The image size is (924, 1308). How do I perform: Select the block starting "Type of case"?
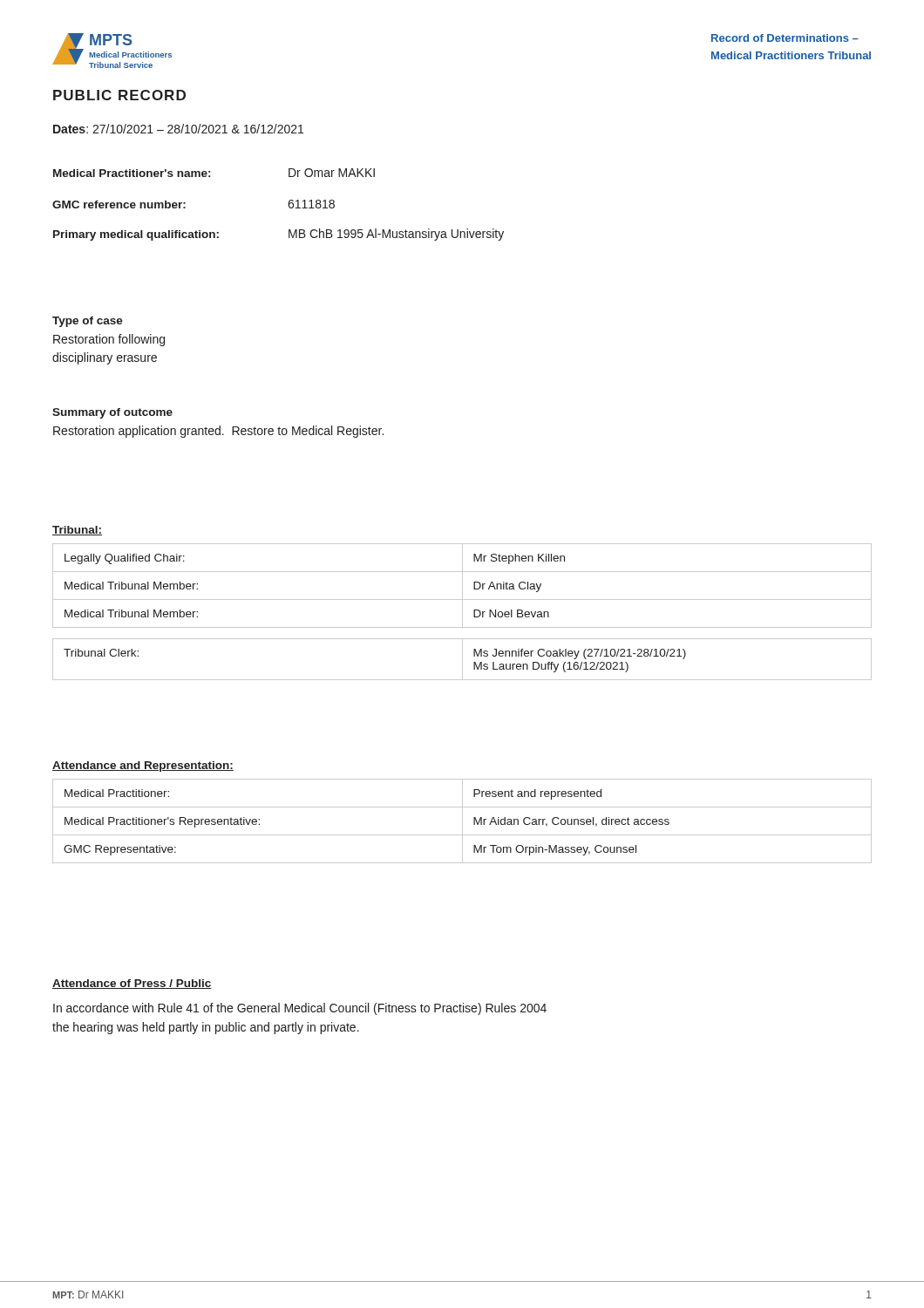(88, 320)
